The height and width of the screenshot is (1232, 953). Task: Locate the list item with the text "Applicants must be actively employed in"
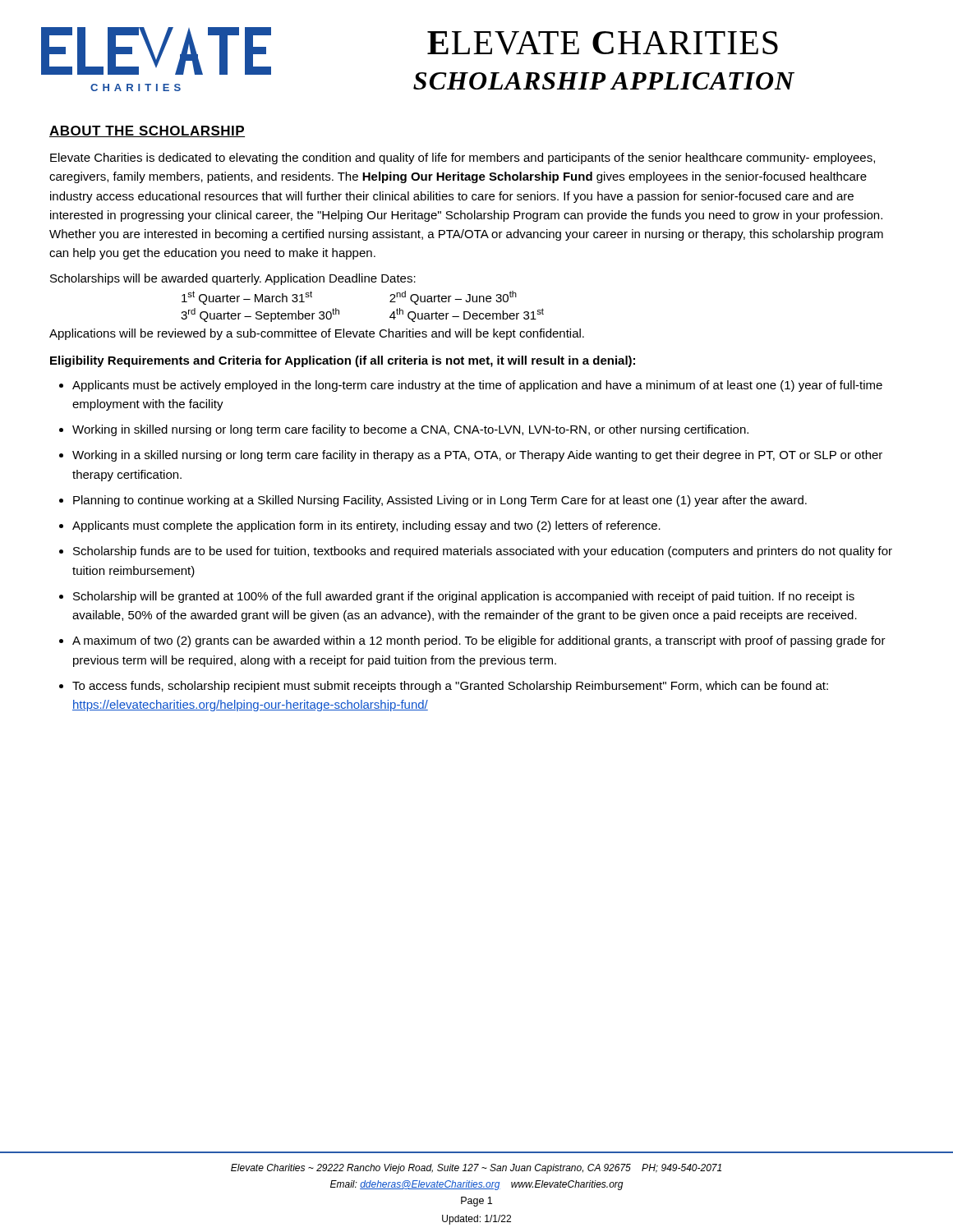tap(477, 394)
